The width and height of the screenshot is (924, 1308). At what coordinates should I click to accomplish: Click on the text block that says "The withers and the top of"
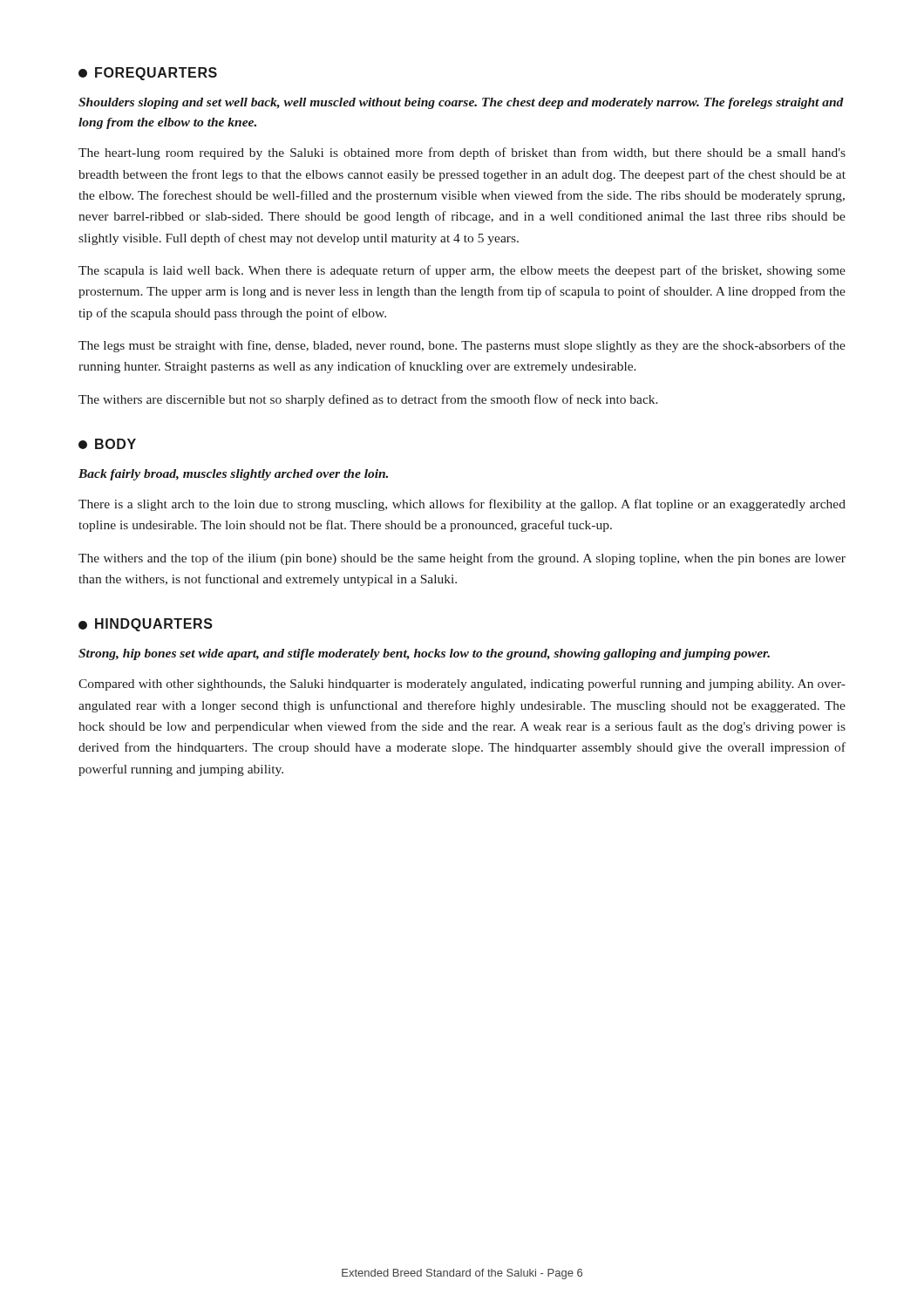[x=462, y=568]
